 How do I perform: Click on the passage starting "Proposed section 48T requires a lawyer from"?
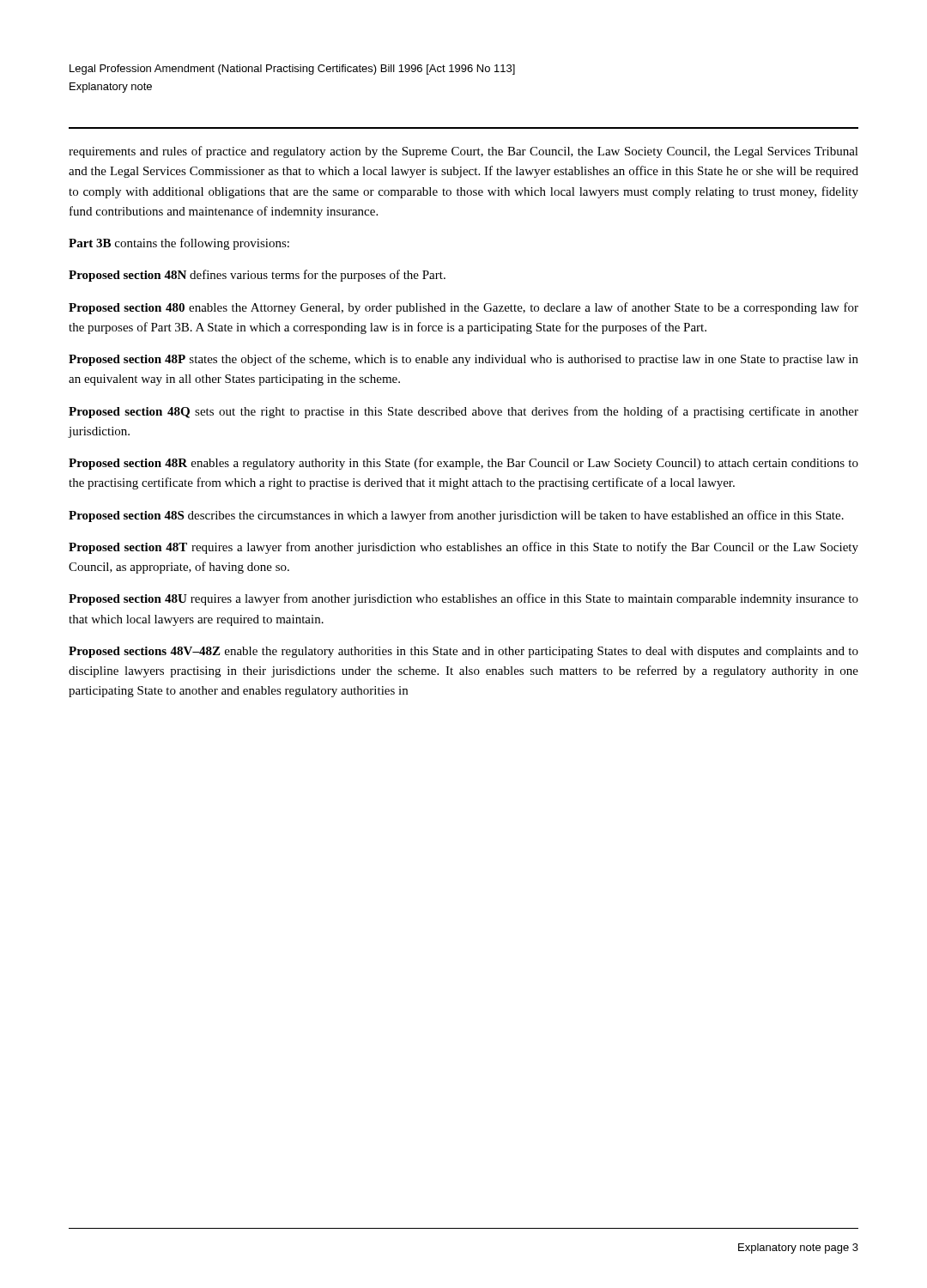pos(464,557)
